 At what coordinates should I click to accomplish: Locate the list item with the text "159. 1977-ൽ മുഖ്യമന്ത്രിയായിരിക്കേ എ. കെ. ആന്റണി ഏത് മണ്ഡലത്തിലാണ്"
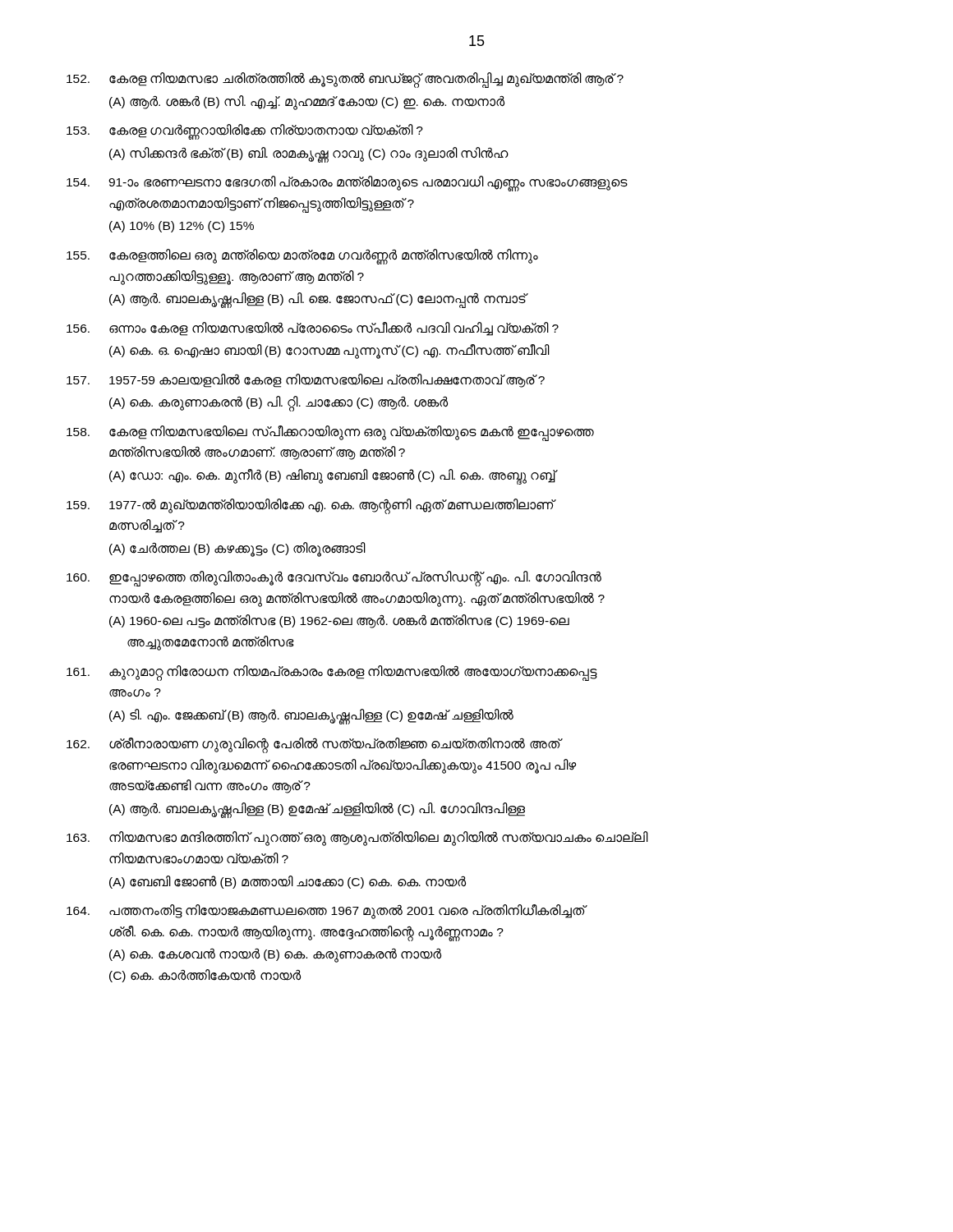pos(311,506)
